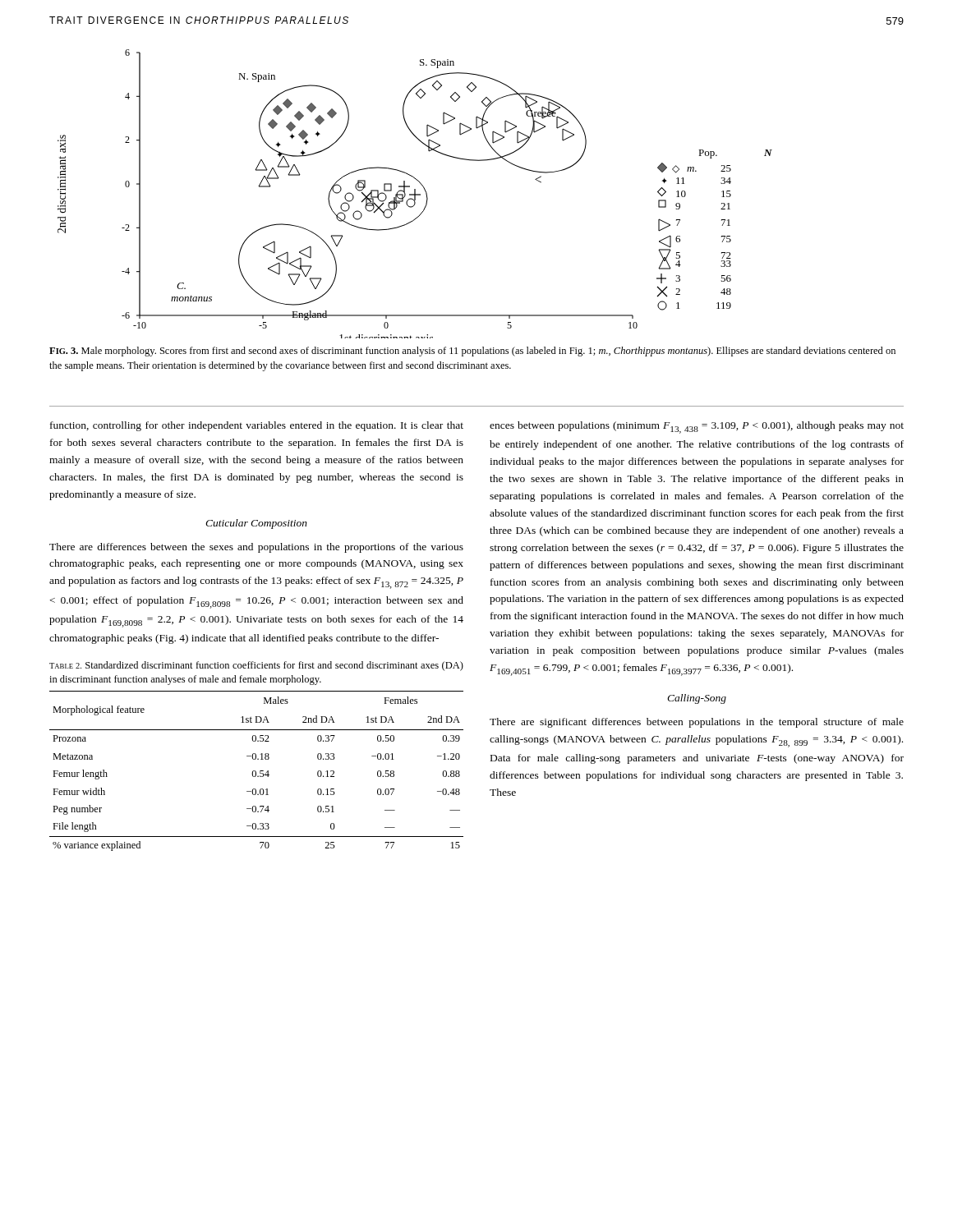Find the text block that reads "There are differences"
This screenshot has height=1232, width=953.
(256, 592)
